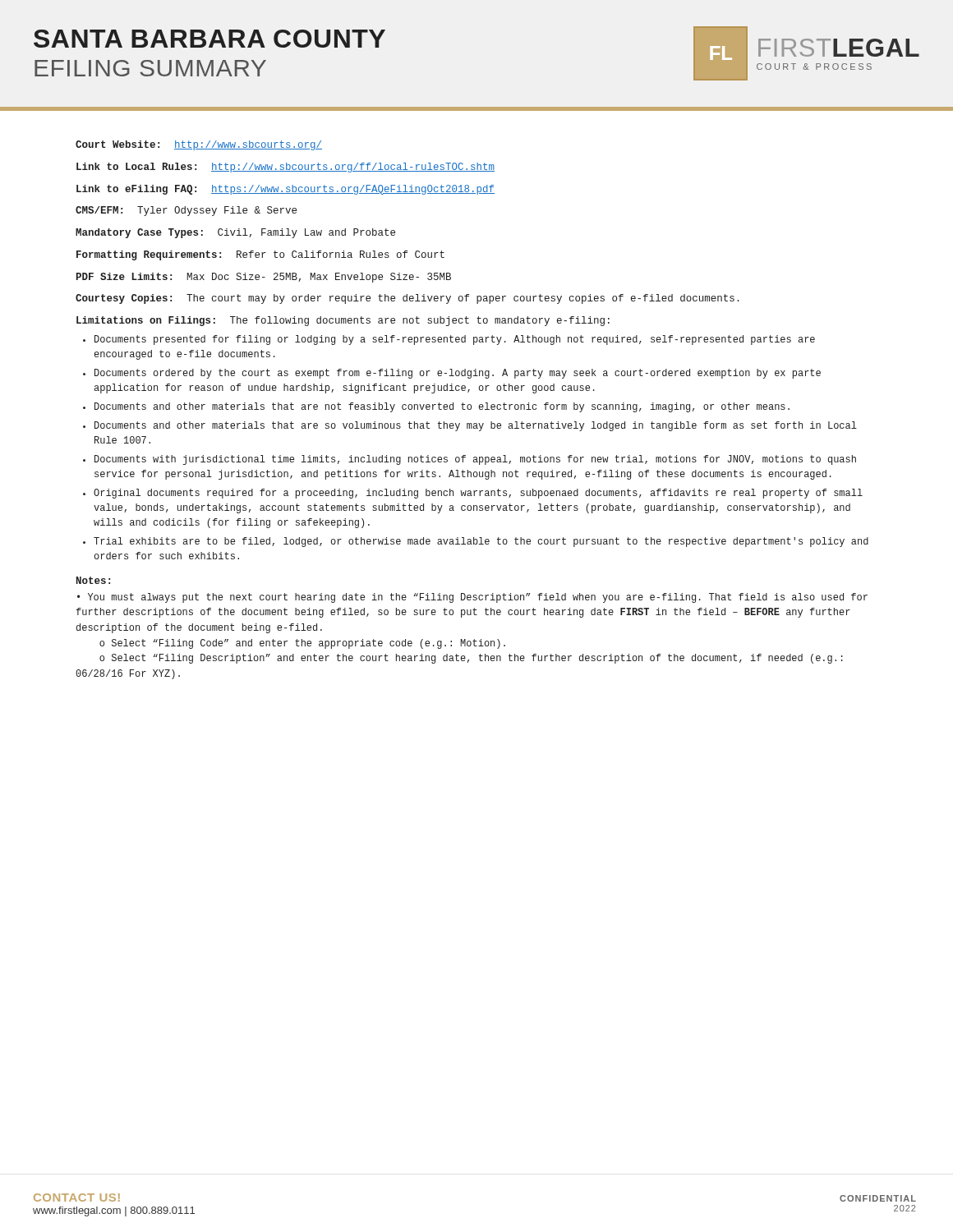Select the list item that reads "Trial exhibits are"
953x1232 pixels.
click(x=481, y=549)
